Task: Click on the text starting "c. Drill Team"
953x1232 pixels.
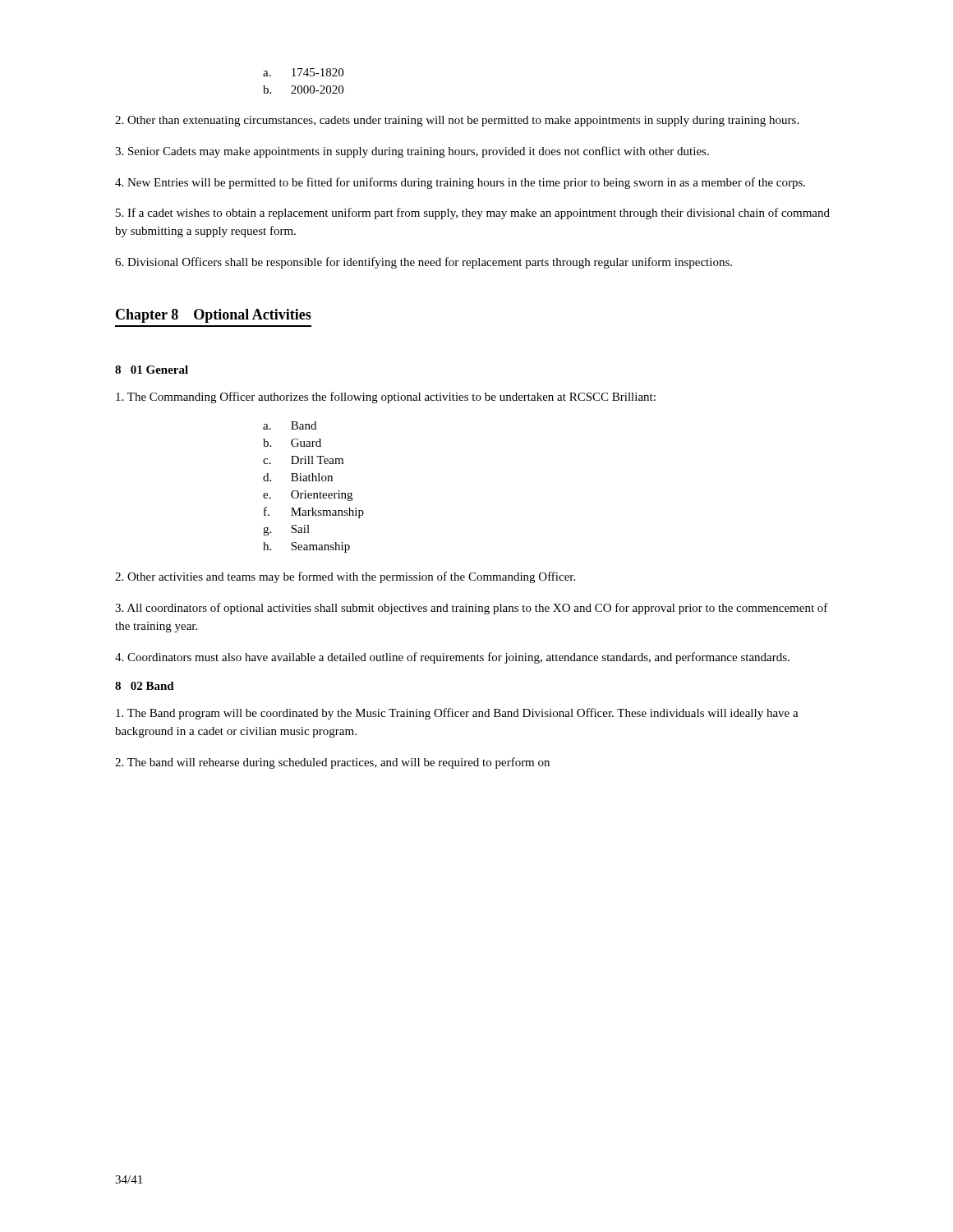Action: [303, 461]
